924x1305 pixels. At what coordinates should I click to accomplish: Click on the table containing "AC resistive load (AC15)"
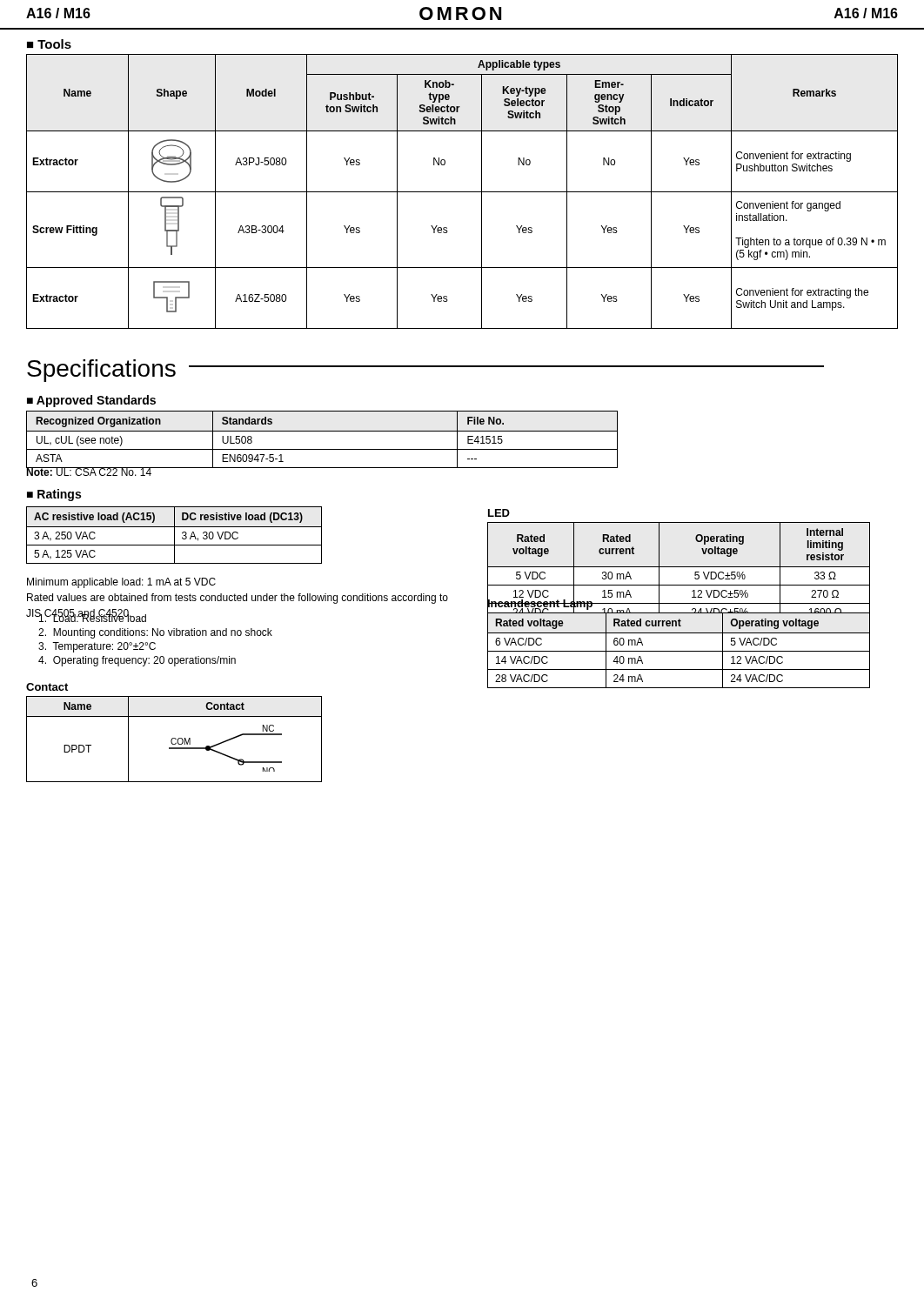tap(174, 535)
